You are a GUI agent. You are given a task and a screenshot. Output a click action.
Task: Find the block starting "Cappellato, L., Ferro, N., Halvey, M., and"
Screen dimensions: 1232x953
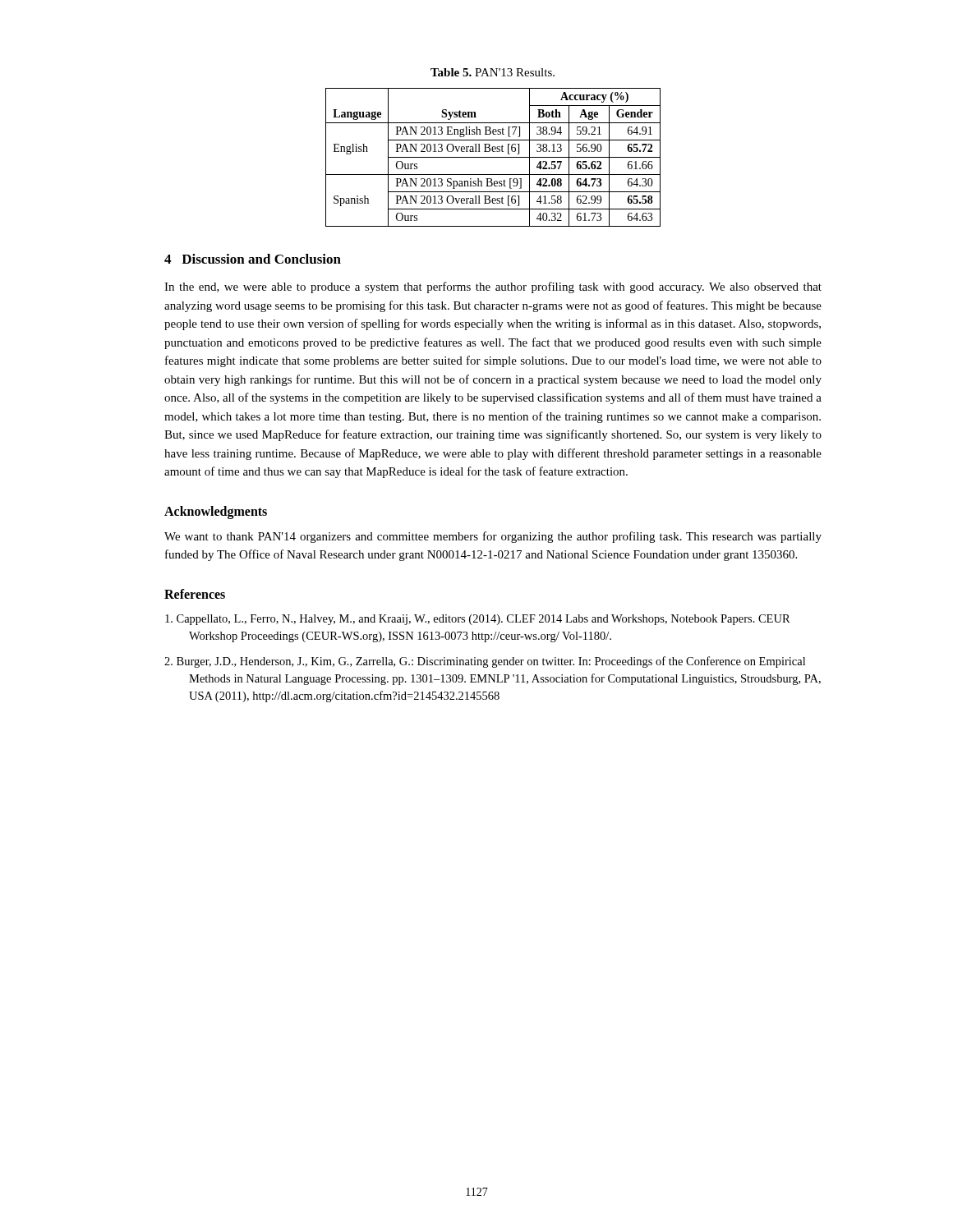click(477, 627)
